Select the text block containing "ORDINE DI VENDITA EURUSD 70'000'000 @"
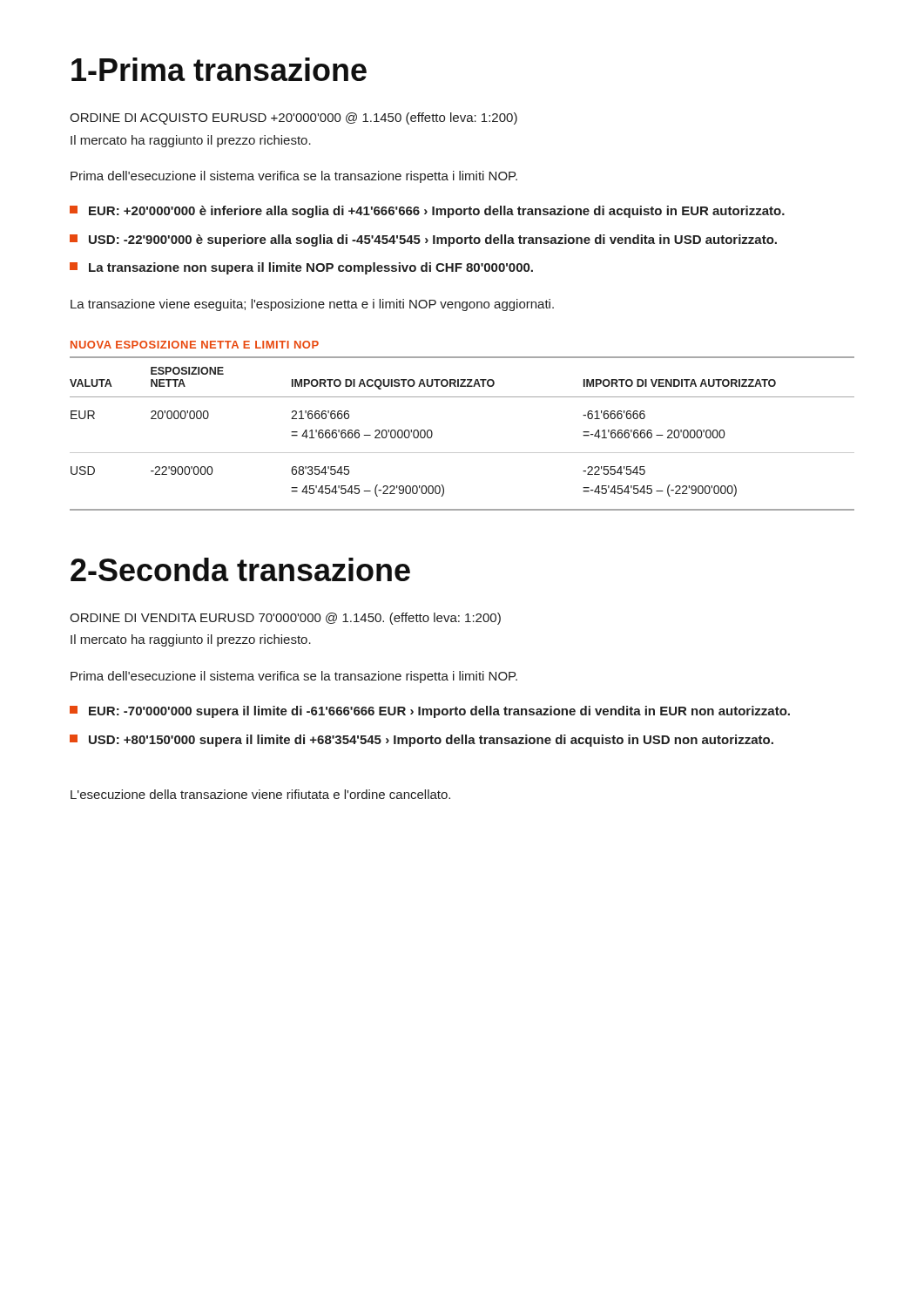The image size is (924, 1307). (x=462, y=629)
